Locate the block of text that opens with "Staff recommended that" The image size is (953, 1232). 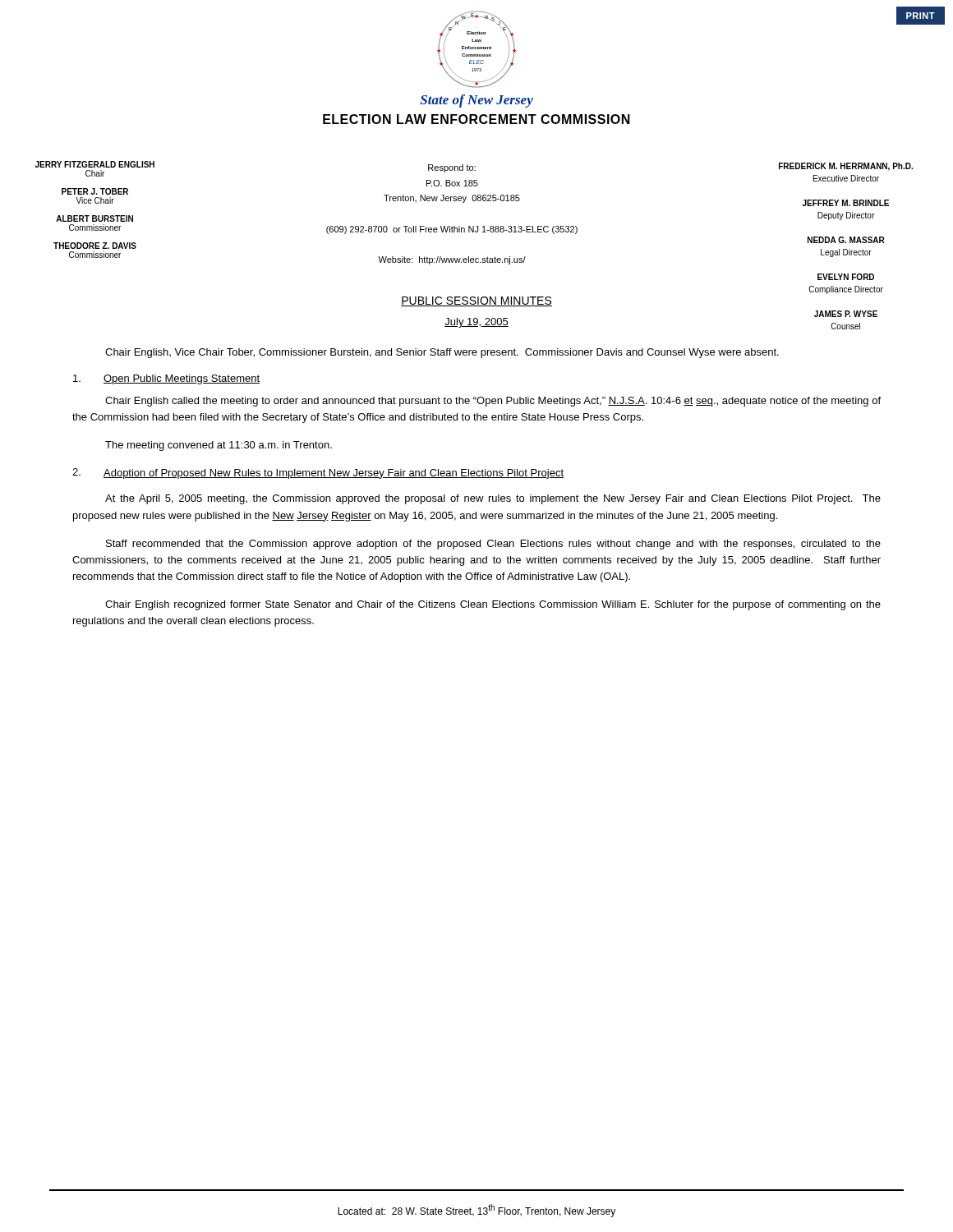pos(476,560)
